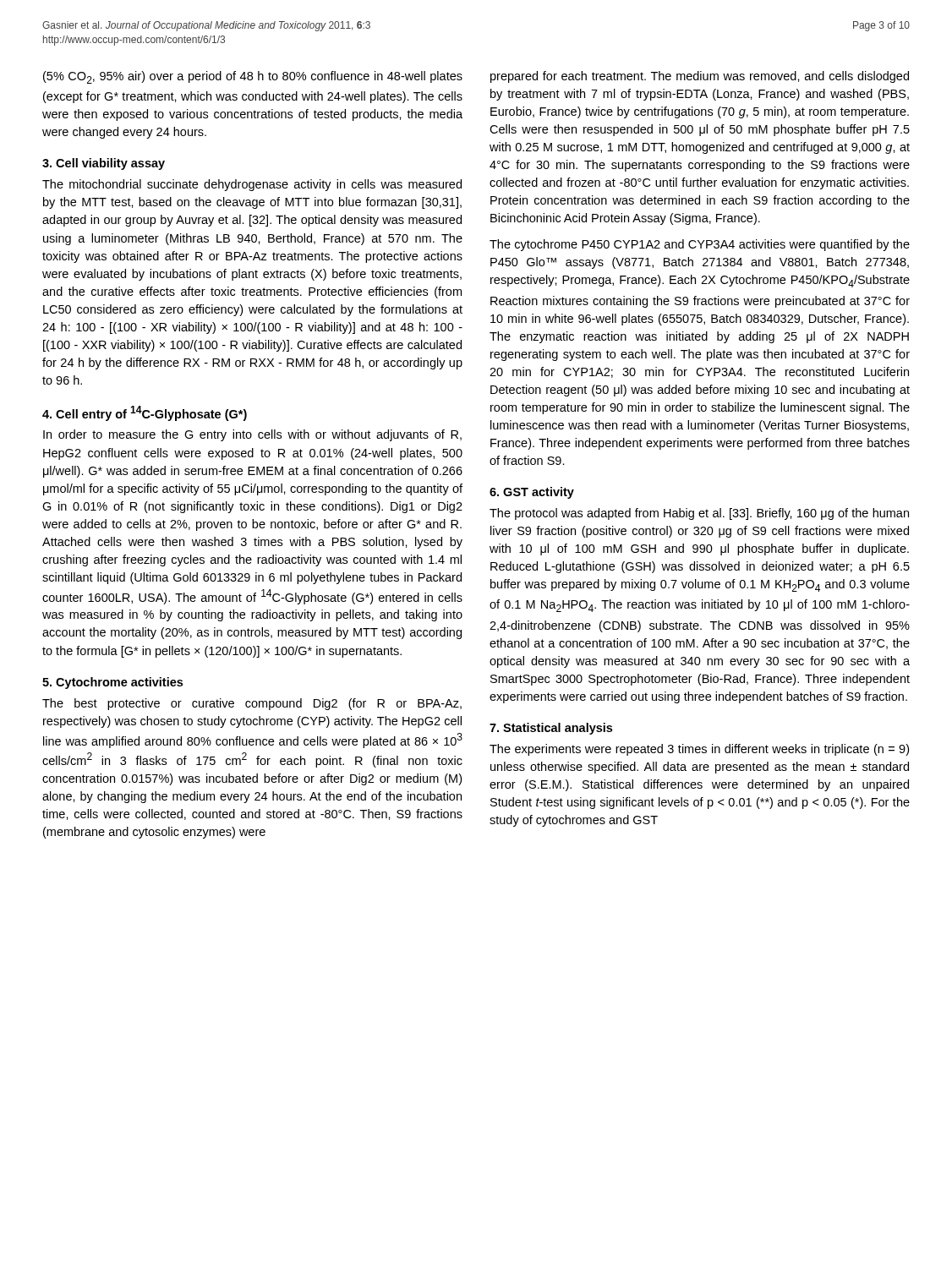Locate the text "7. Statistical analysis"
Screen dimensions: 1268x952
551,728
